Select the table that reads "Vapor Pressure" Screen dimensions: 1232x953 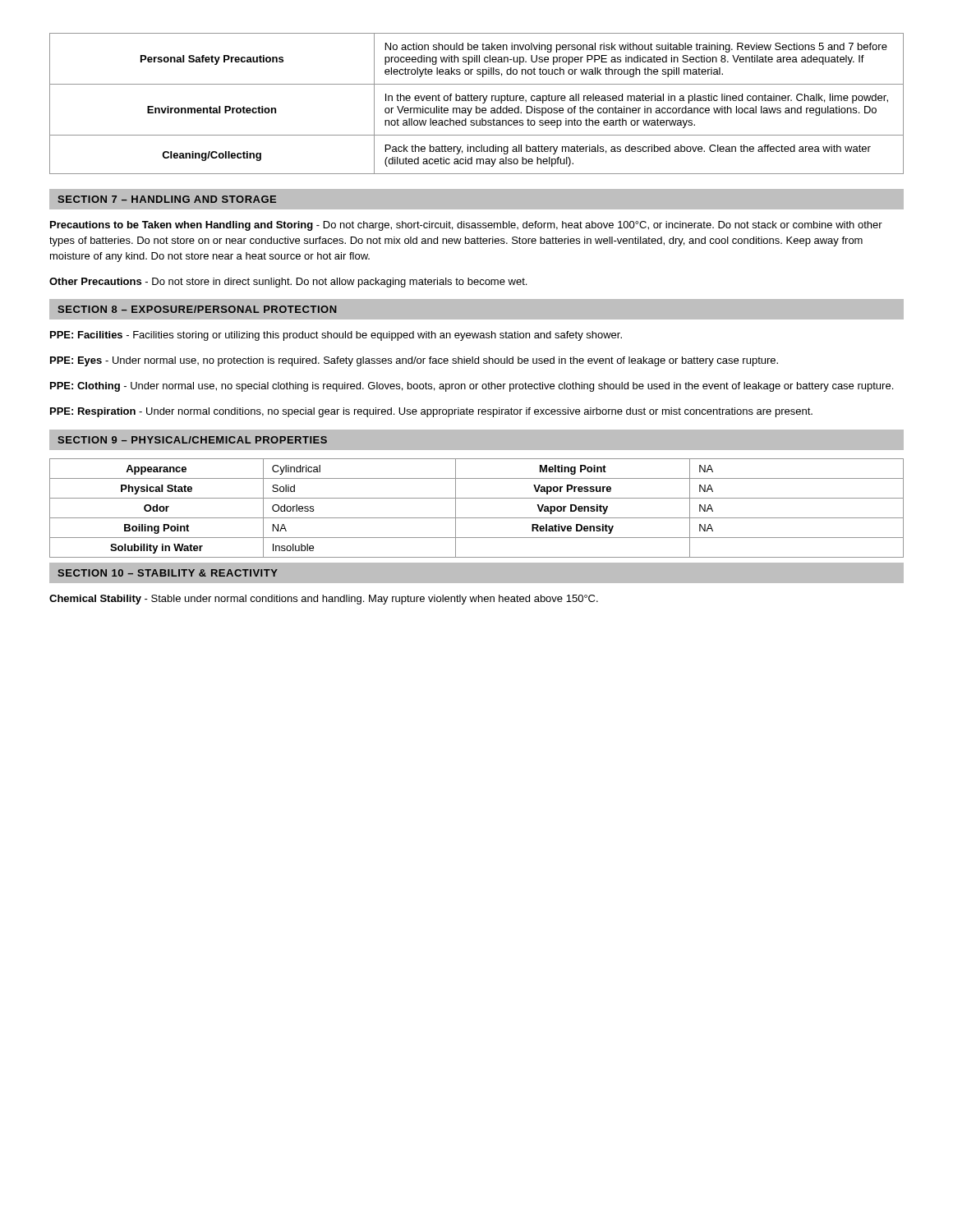click(476, 508)
